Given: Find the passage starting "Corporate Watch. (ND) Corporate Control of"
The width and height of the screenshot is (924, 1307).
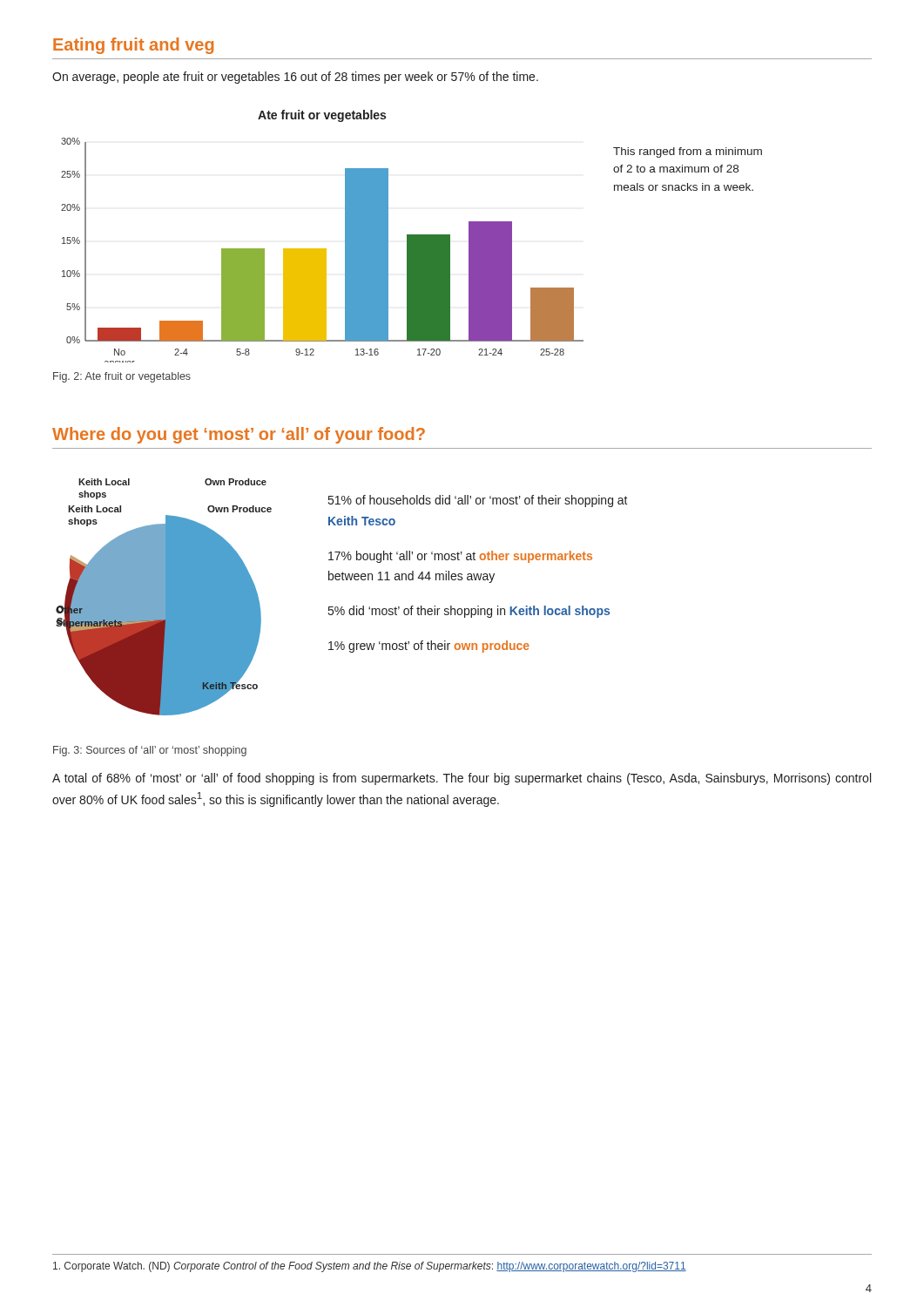Looking at the screenshot, I should (369, 1266).
